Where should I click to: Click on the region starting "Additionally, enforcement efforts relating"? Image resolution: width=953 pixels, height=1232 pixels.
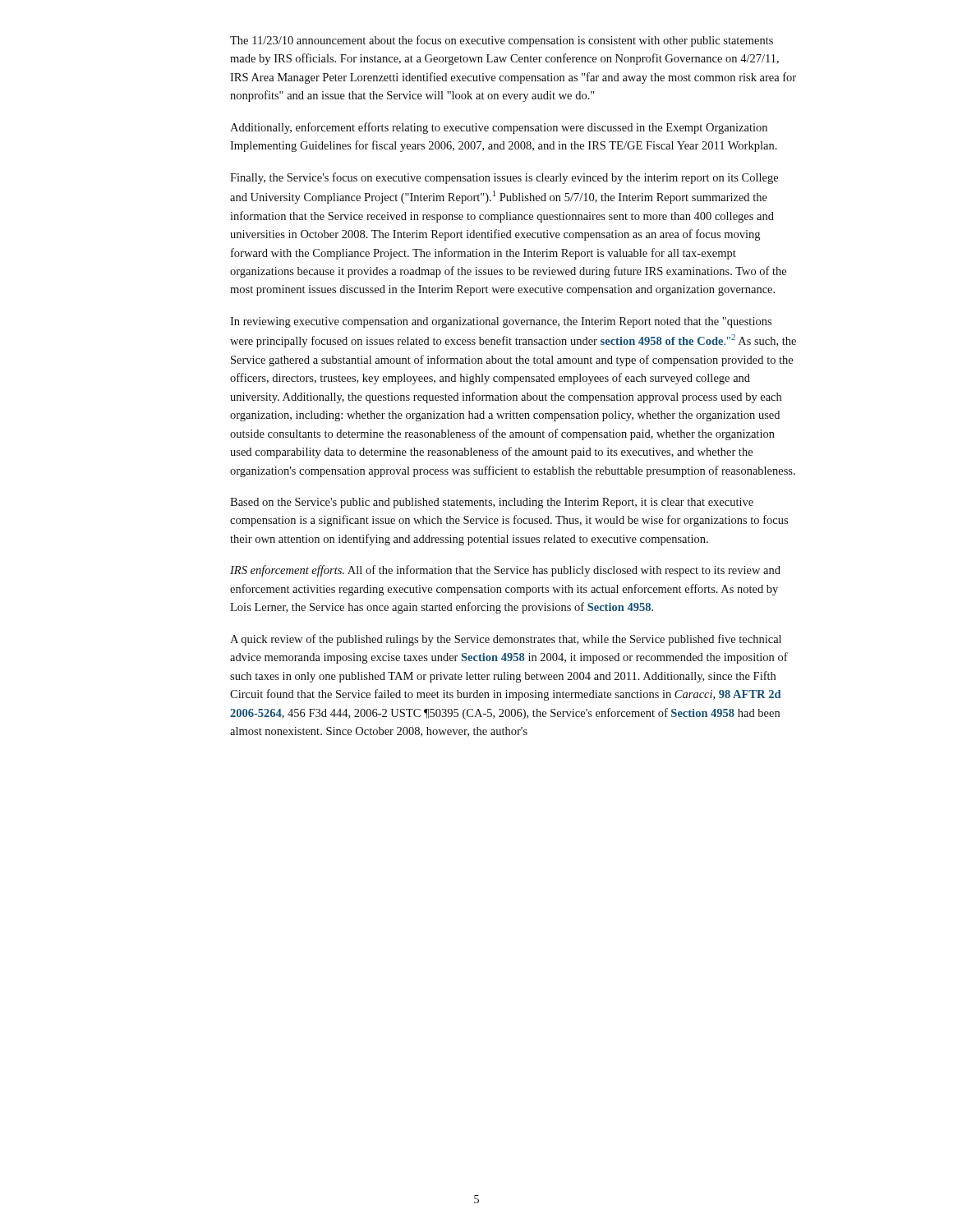coord(504,136)
